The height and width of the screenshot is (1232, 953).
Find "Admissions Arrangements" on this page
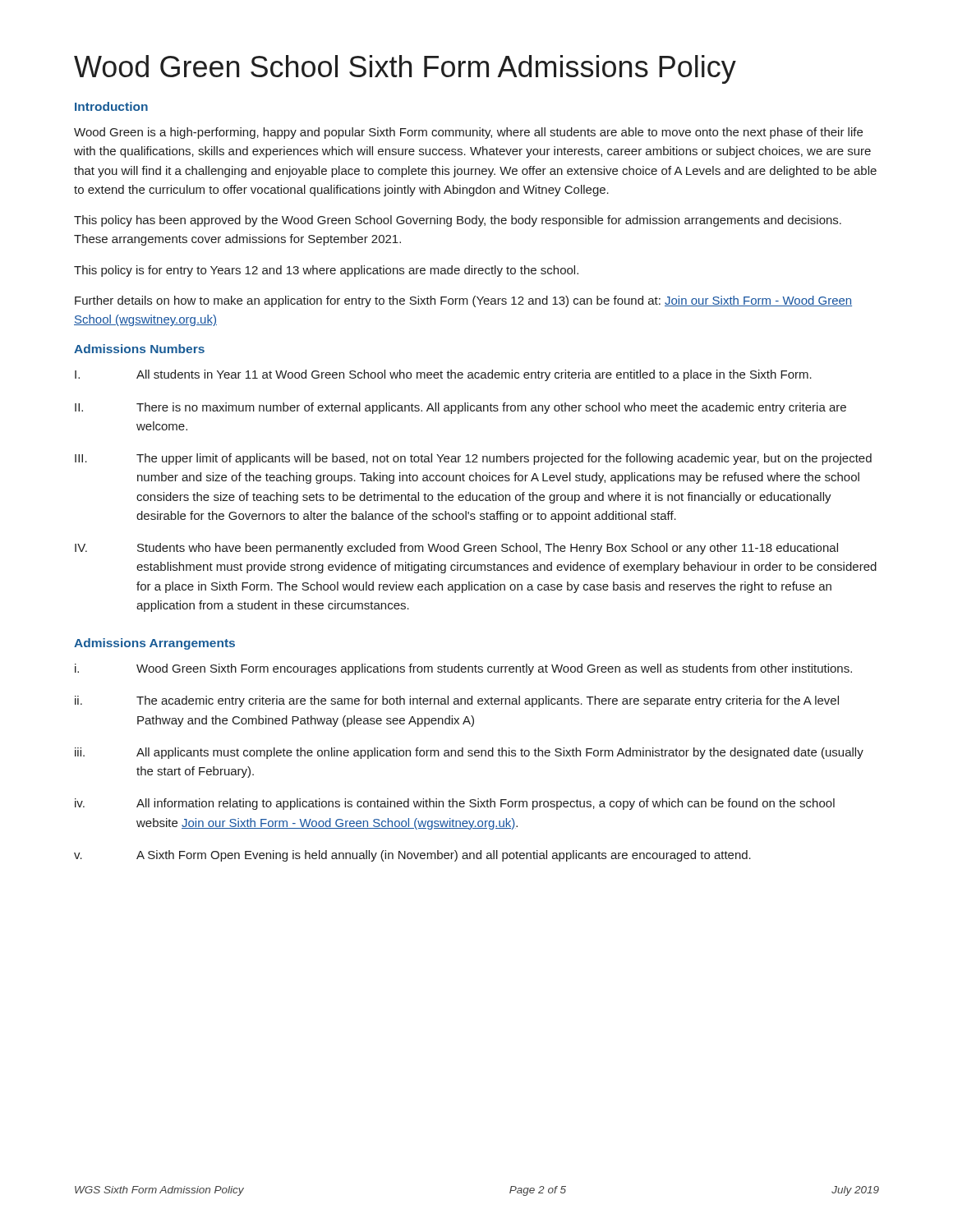pos(154,644)
